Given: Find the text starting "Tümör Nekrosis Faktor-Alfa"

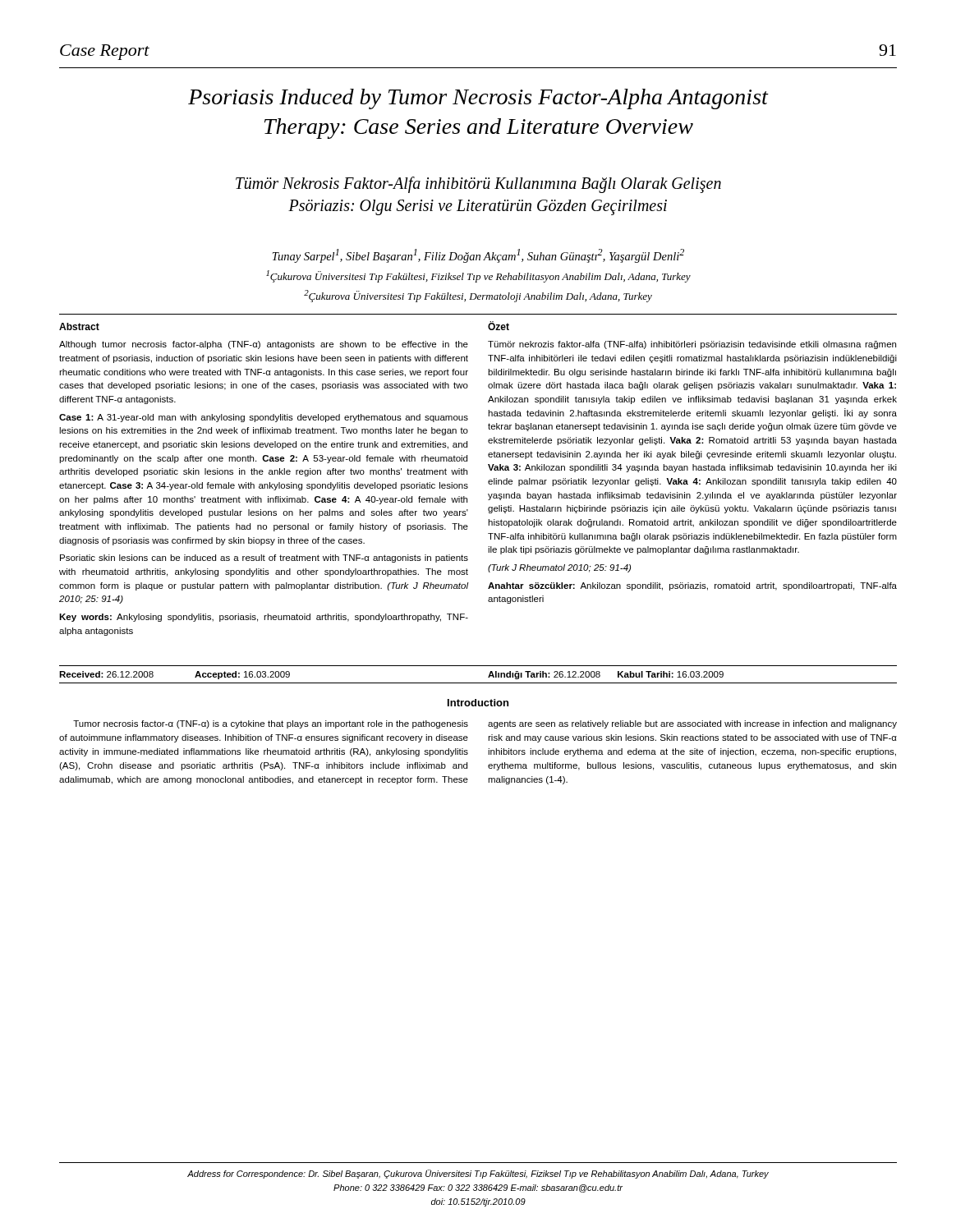Looking at the screenshot, I should click(x=478, y=194).
